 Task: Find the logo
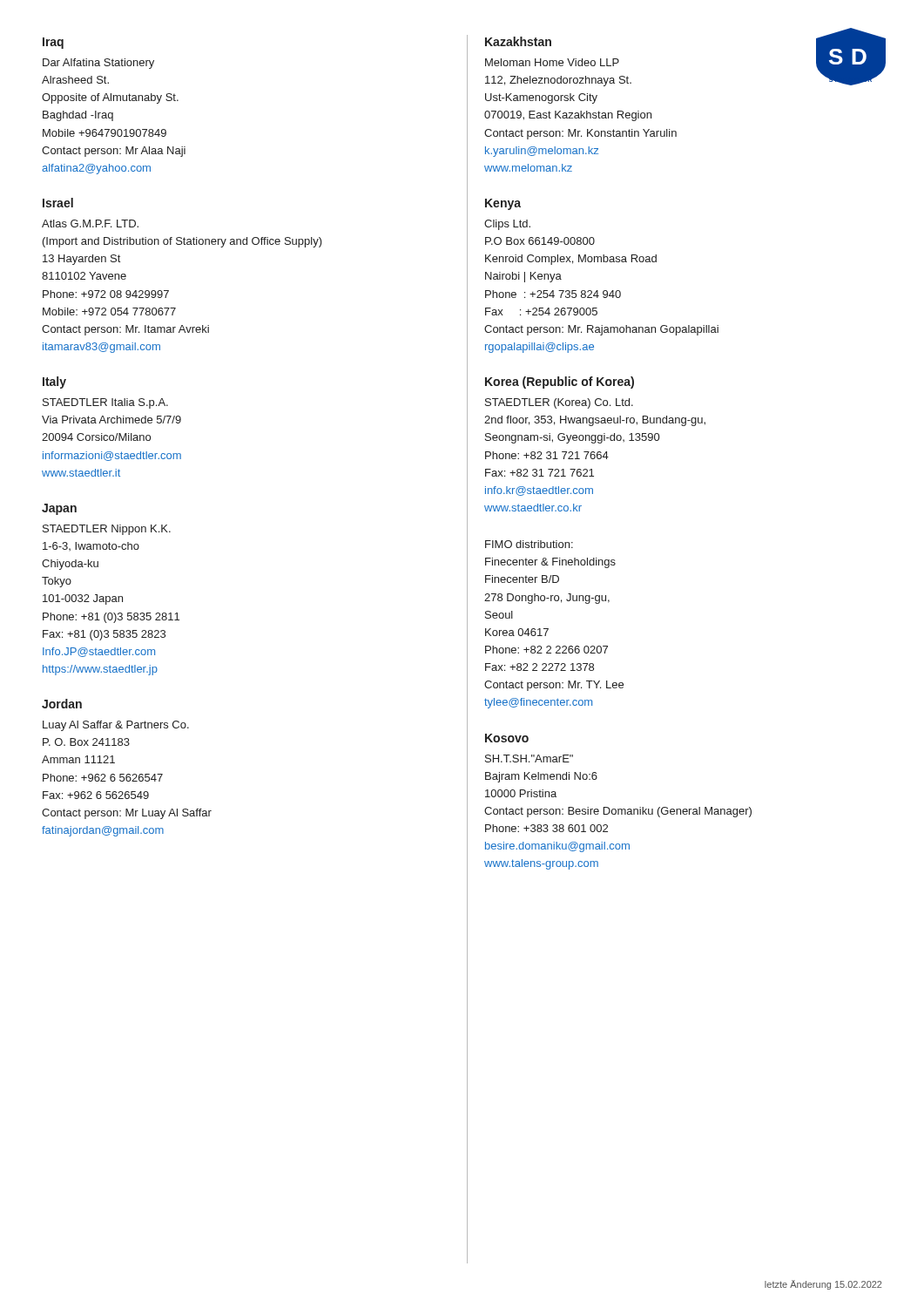pos(851,56)
